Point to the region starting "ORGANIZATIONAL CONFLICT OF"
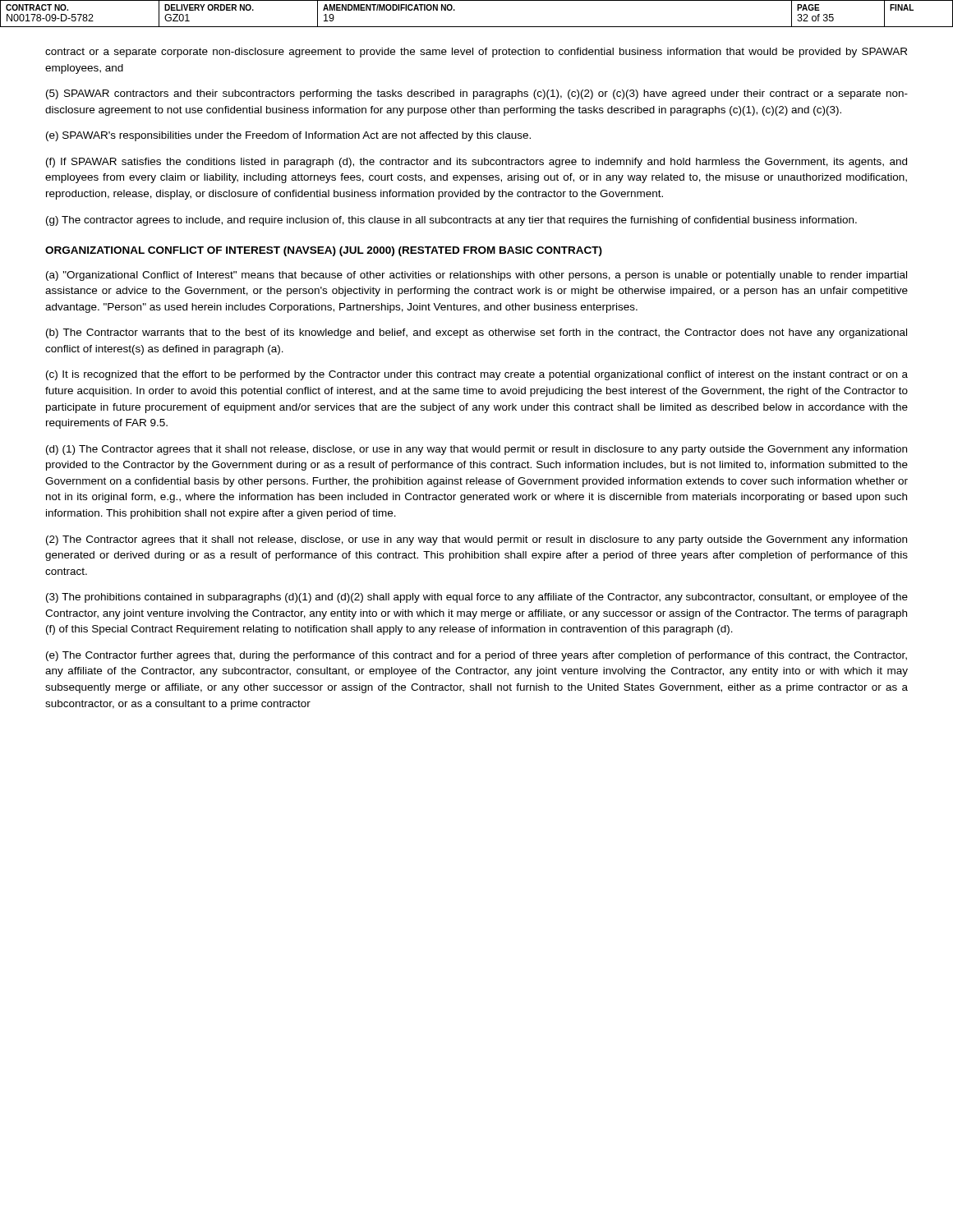This screenshot has height=1232, width=953. [x=324, y=250]
